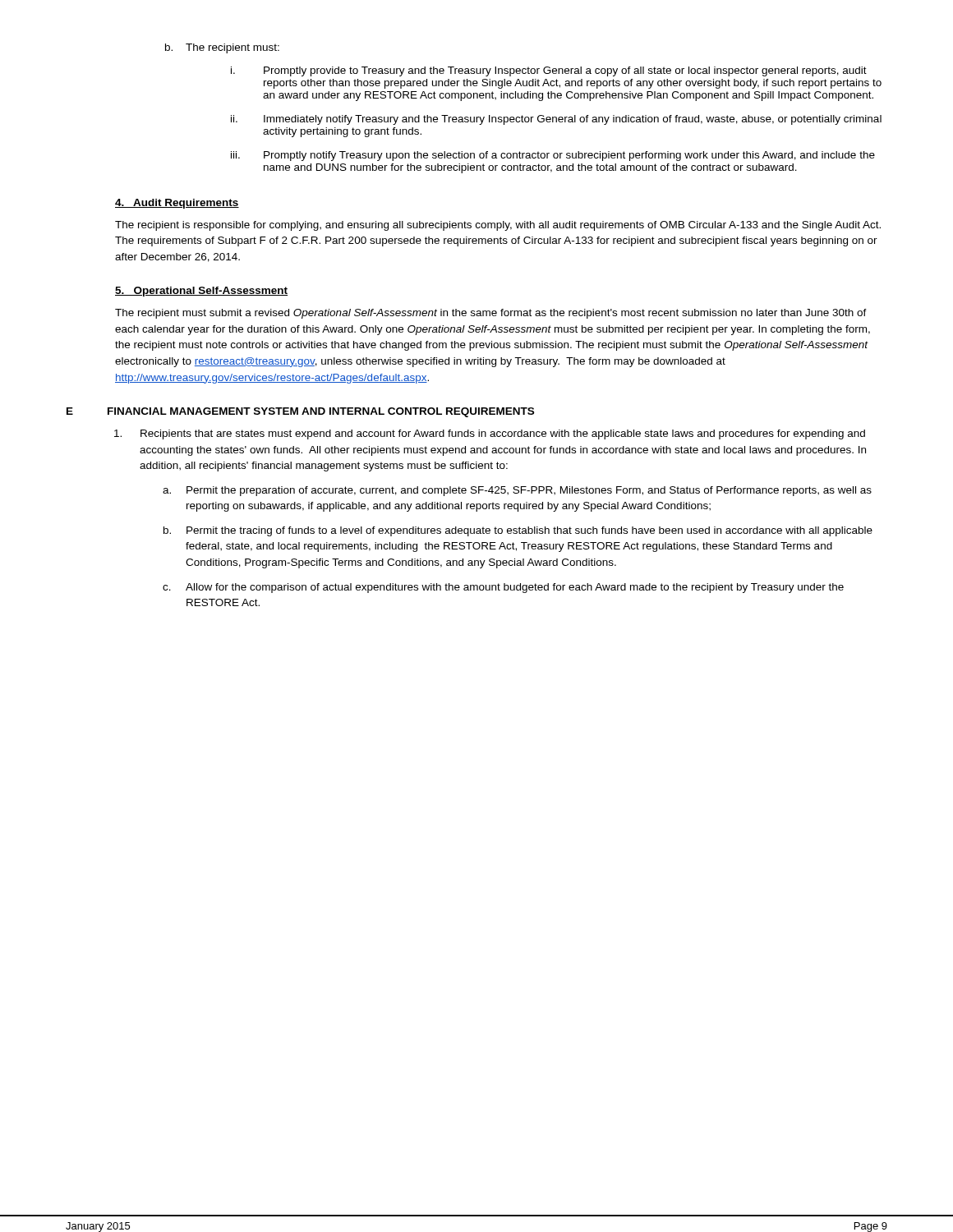
Task: Locate the block of text that opens with "b. Permit the tracing of funds to a"
Action: click(x=525, y=546)
